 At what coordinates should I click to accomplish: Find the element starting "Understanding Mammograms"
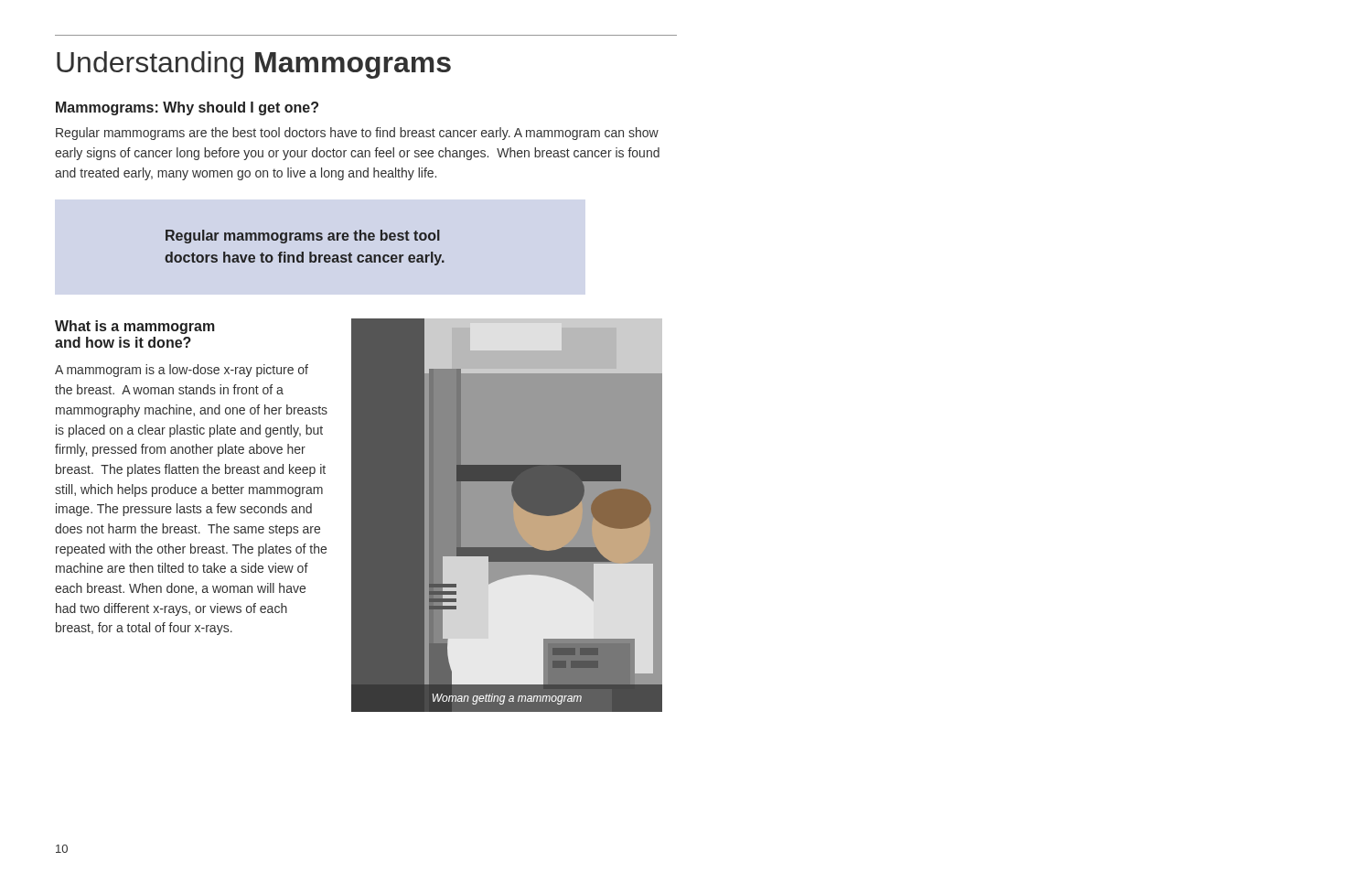(366, 62)
